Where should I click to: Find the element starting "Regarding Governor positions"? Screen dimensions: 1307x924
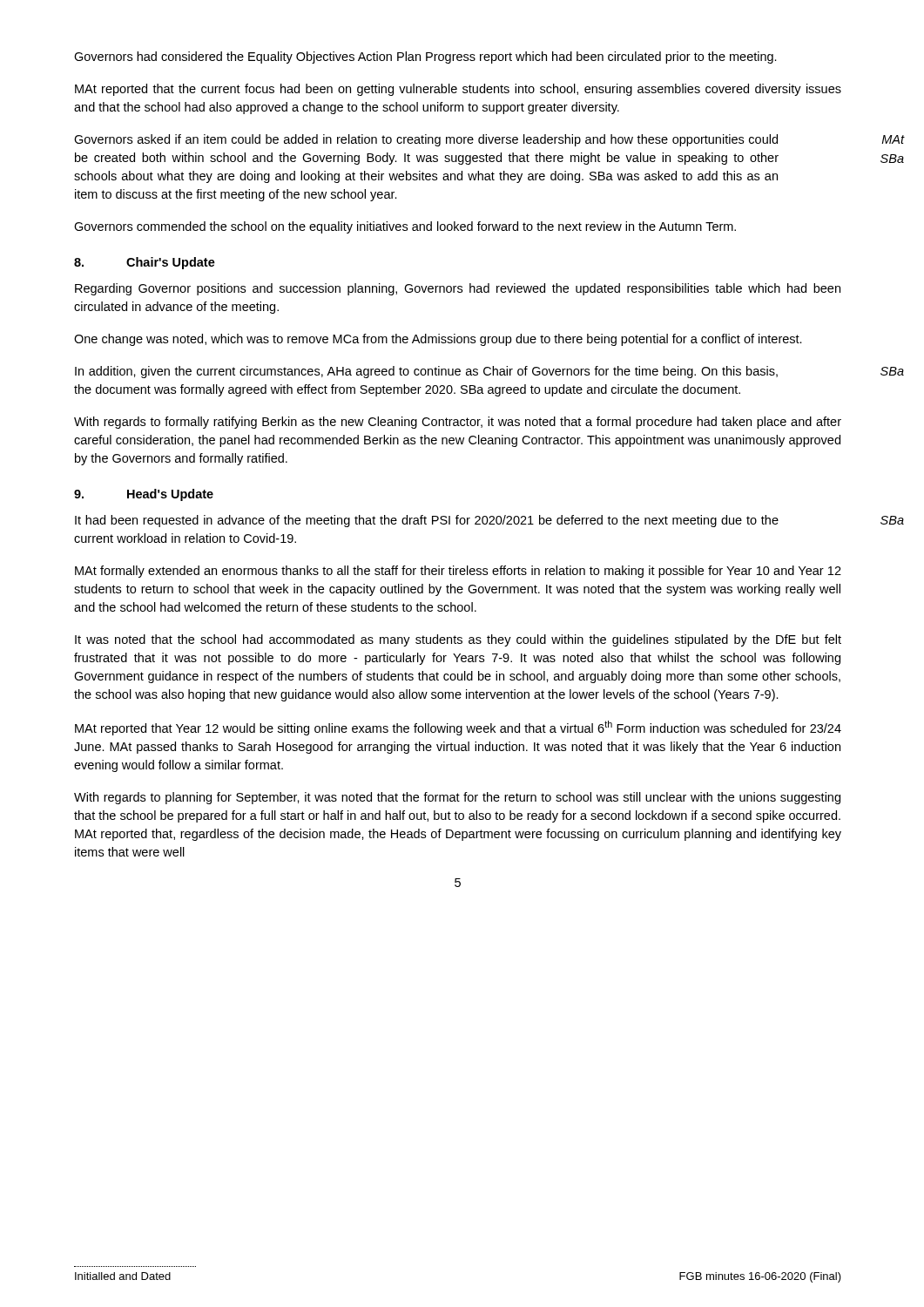coord(458,298)
